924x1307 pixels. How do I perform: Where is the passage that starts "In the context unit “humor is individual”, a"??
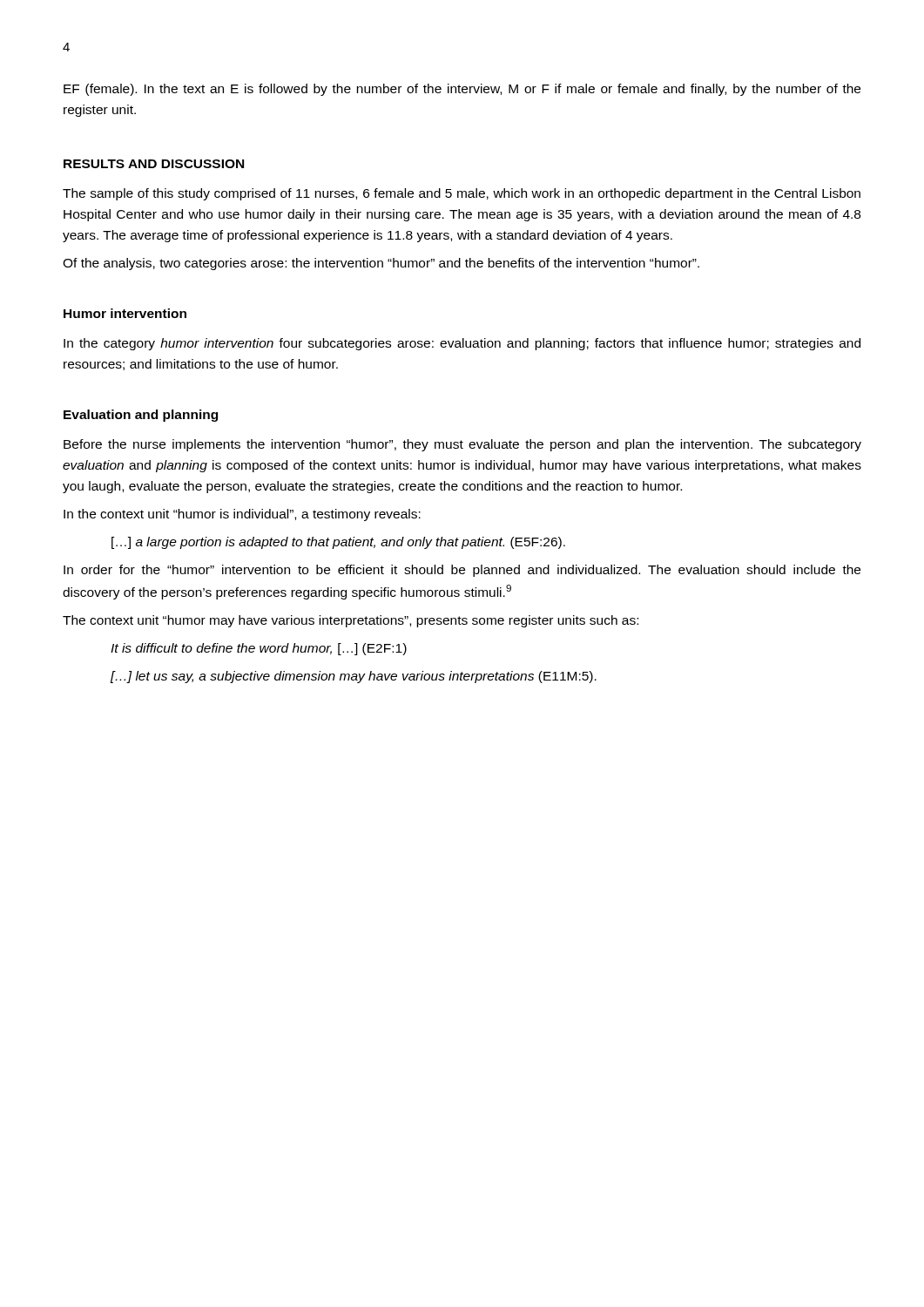pos(242,514)
